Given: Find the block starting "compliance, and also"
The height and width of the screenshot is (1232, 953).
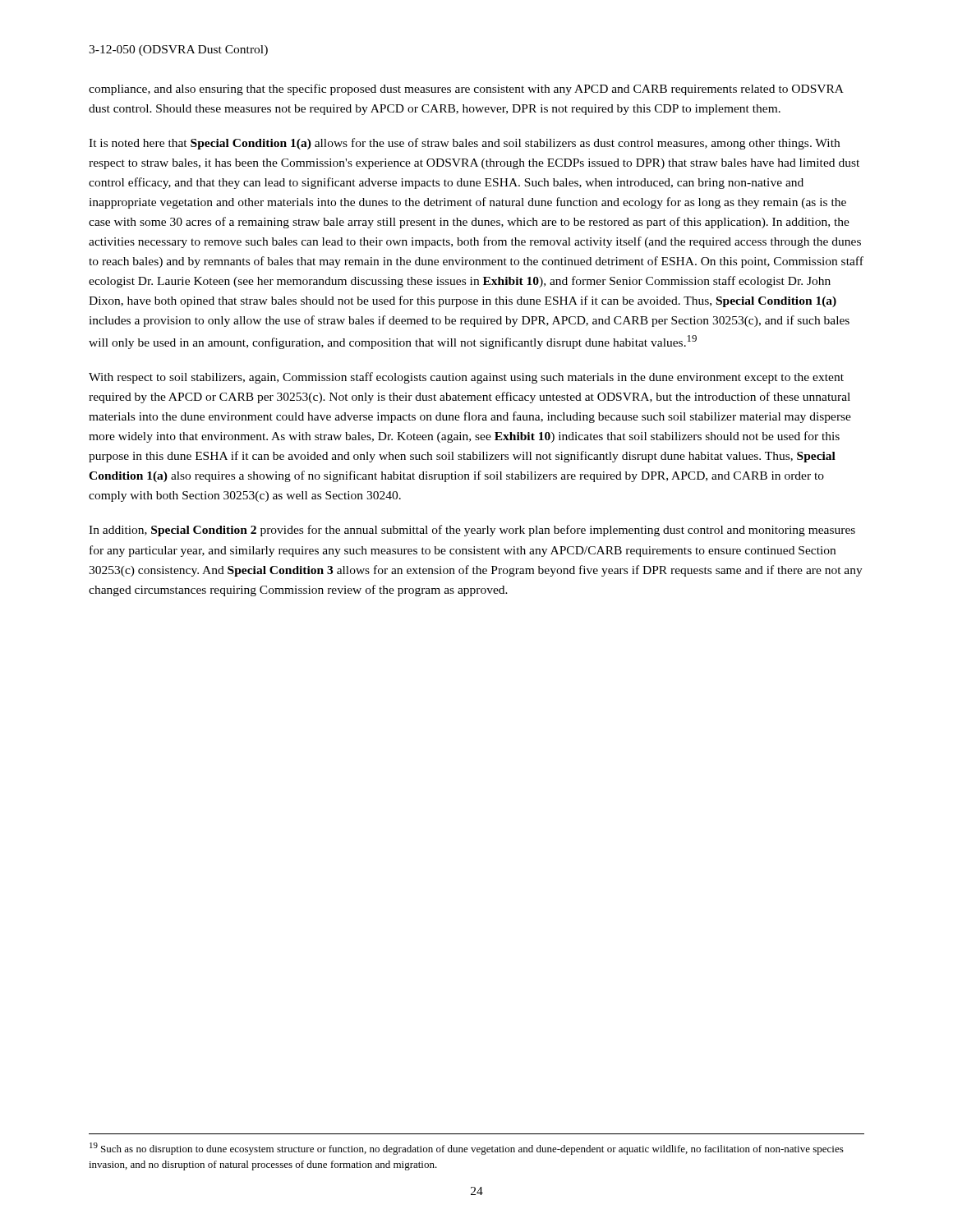Looking at the screenshot, I should pos(466,98).
